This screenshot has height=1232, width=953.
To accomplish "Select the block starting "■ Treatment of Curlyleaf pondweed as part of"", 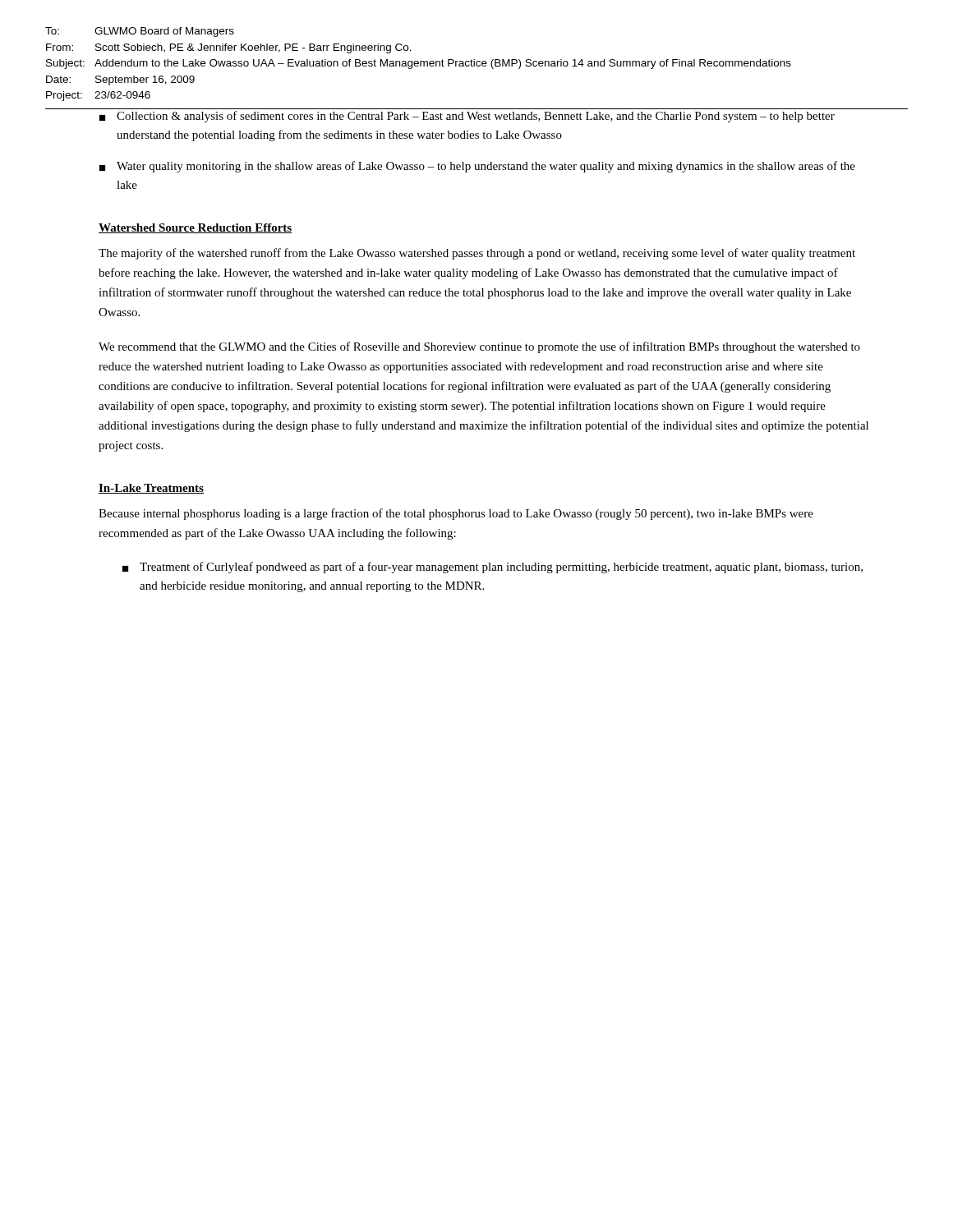I will click(496, 577).
